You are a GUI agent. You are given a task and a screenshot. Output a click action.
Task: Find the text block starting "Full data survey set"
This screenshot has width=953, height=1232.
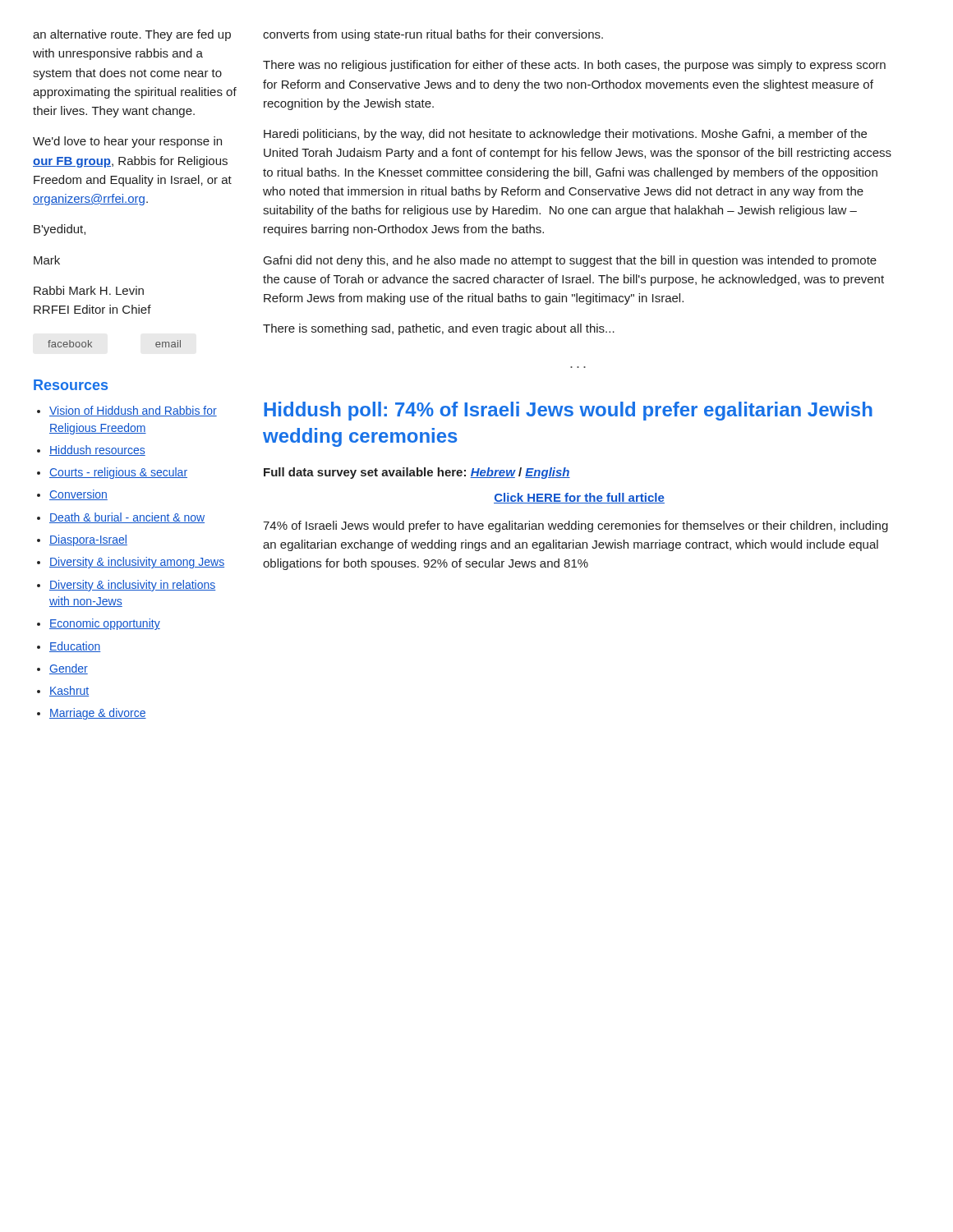[416, 472]
